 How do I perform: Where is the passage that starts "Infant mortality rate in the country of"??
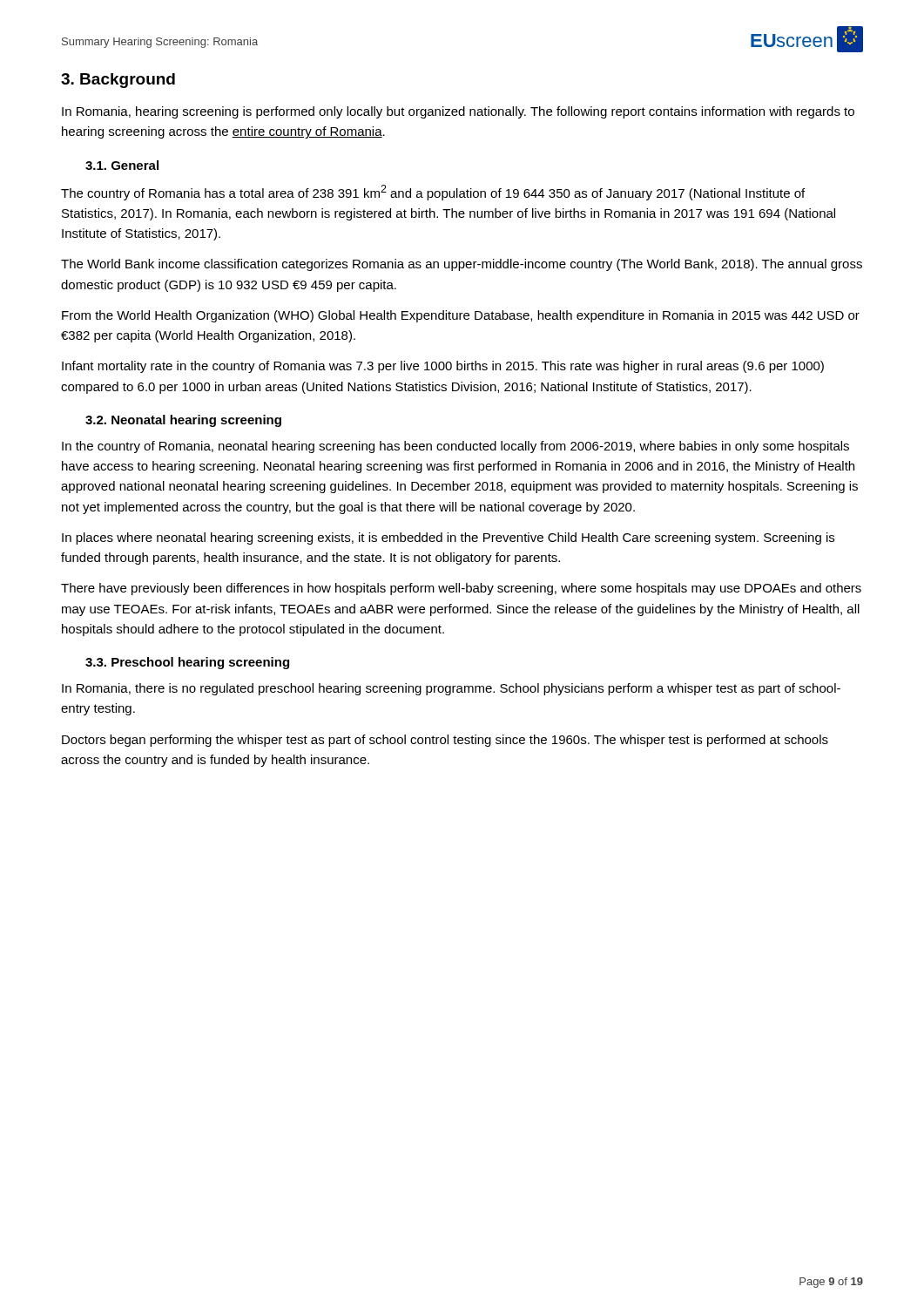(x=462, y=376)
